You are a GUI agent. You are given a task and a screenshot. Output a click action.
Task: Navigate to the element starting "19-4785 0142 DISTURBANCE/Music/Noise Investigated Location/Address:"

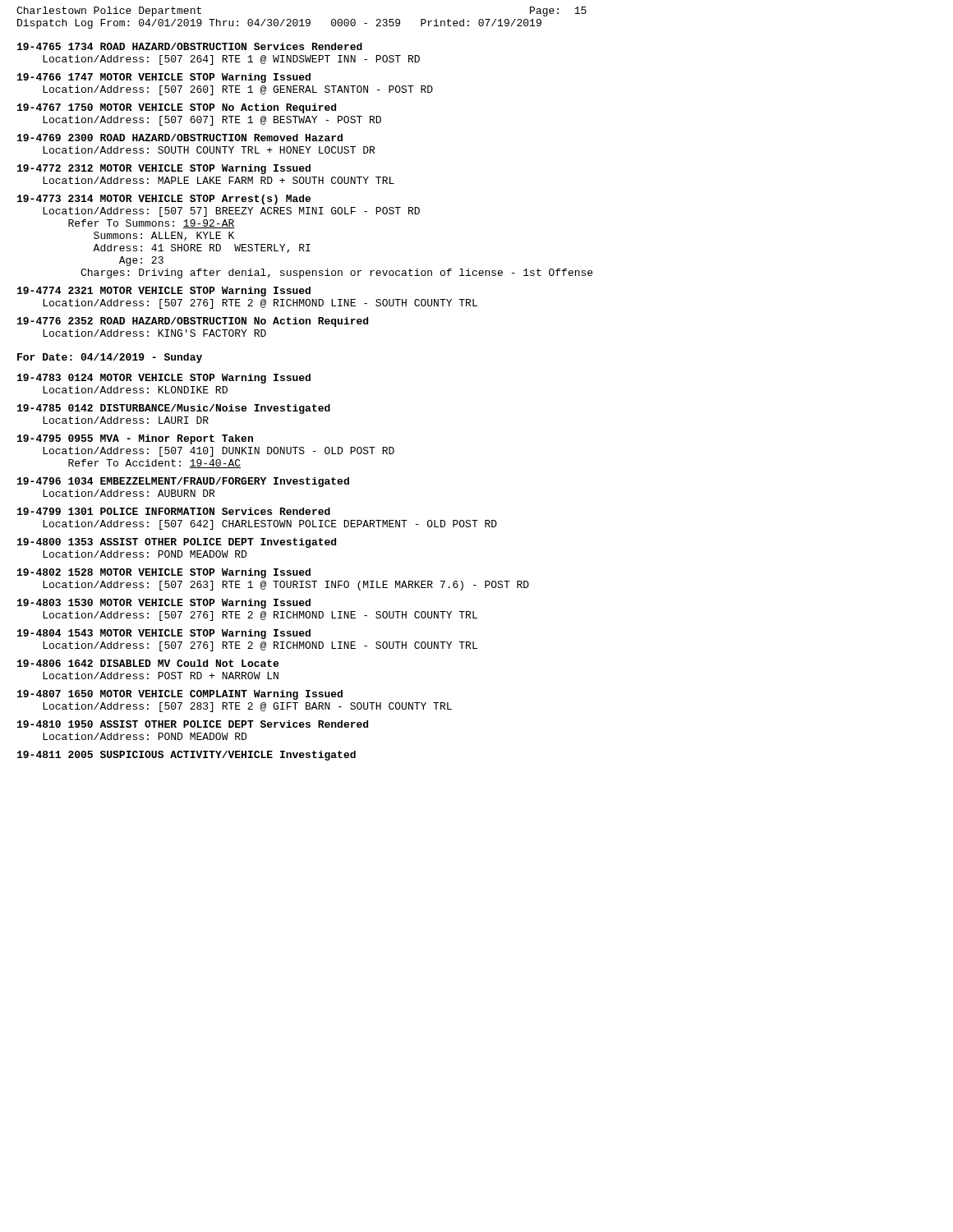(x=174, y=409)
